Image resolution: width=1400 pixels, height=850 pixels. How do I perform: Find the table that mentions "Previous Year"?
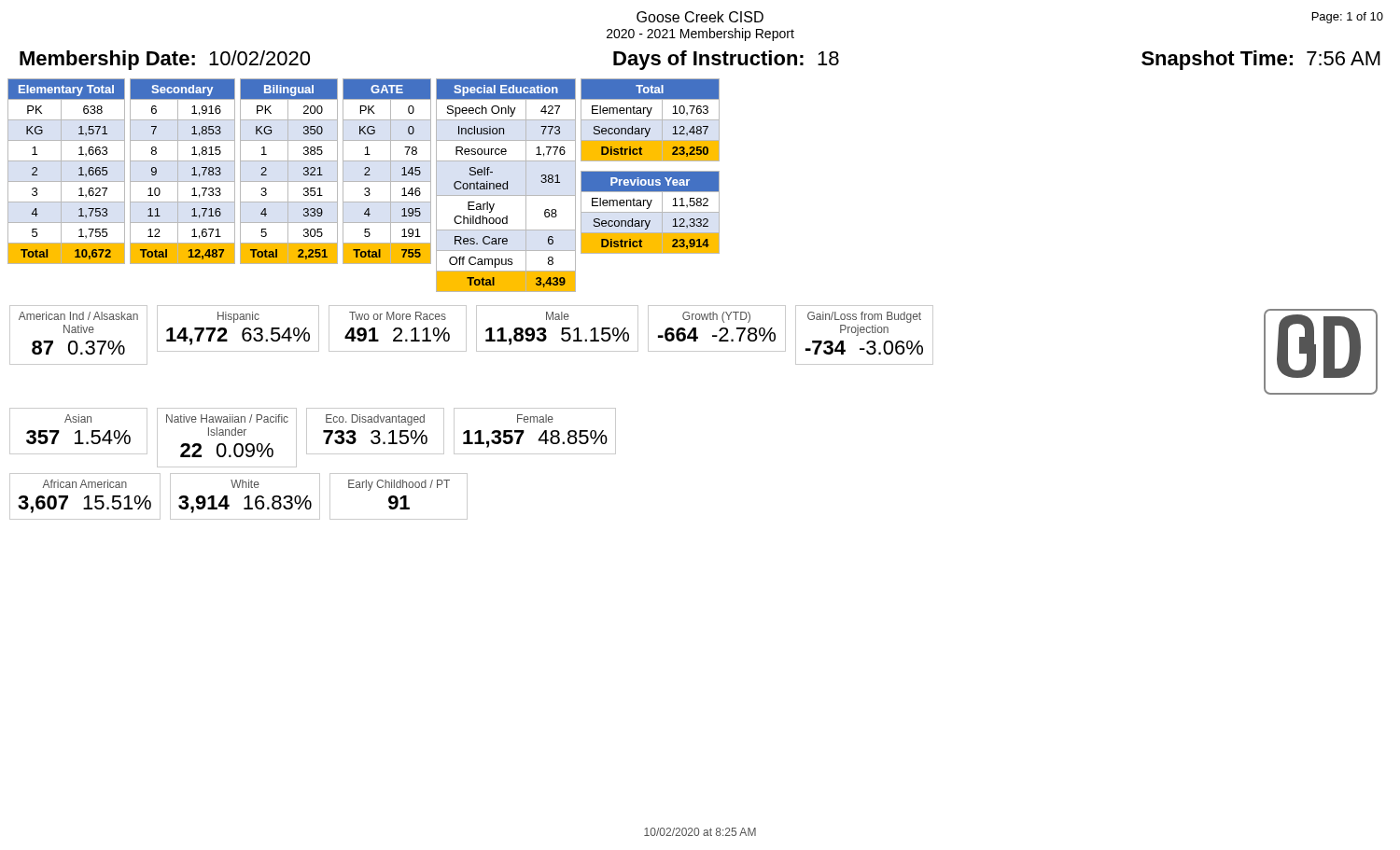click(x=650, y=212)
